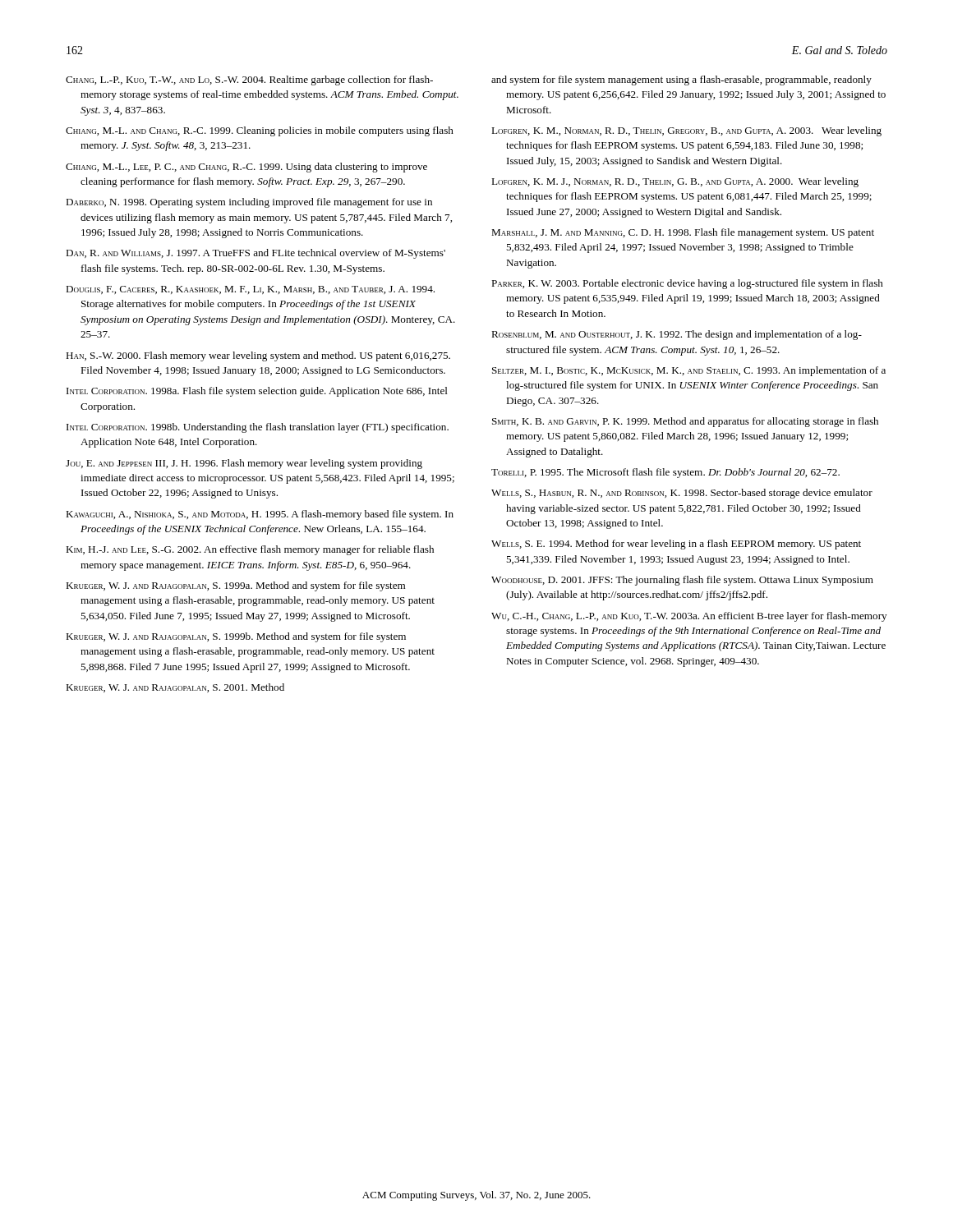Locate the list item that reads "Kim, H.-J. and Lee, S.-G. 2002. An effective"

point(250,557)
